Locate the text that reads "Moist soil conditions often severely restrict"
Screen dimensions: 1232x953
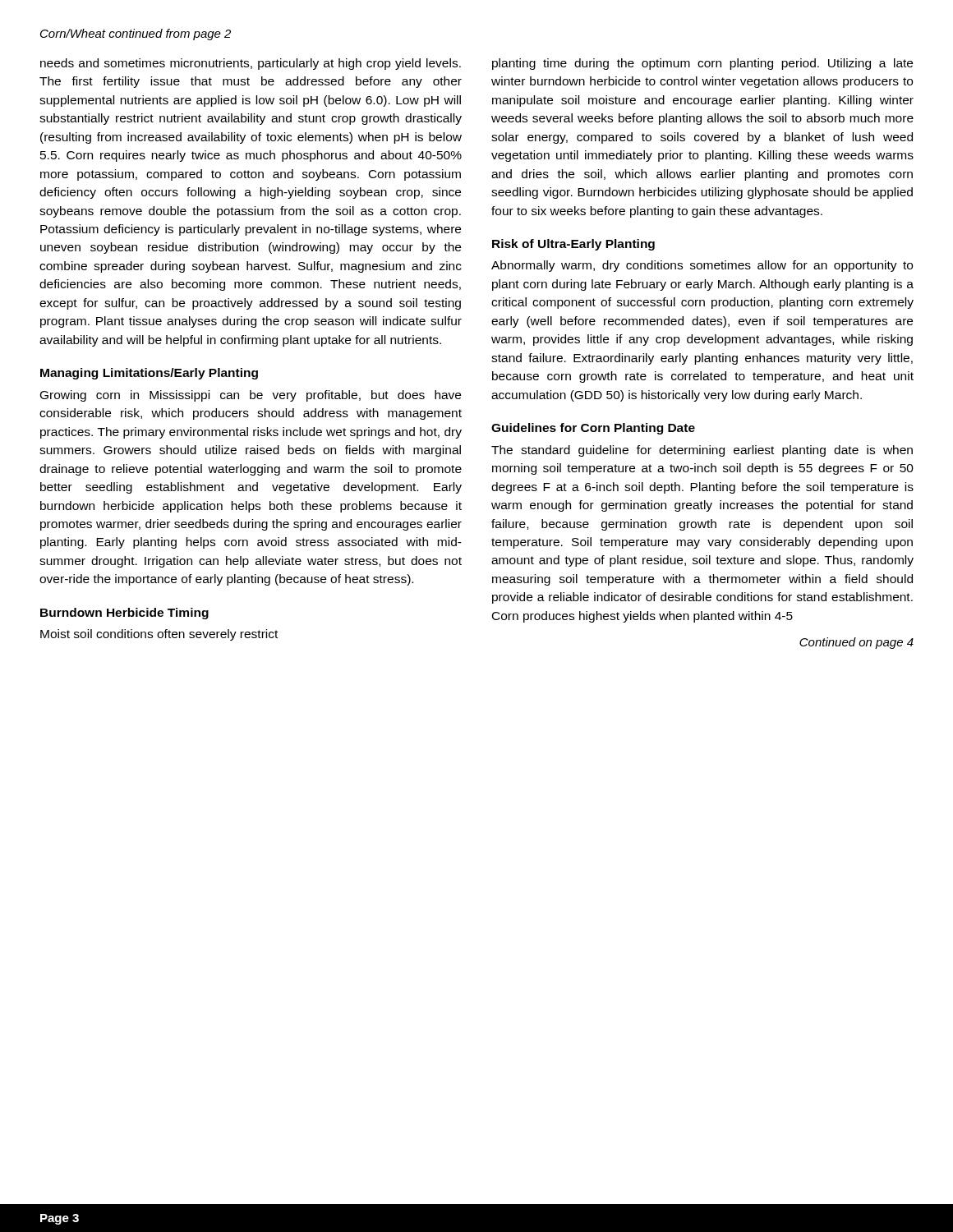(x=251, y=635)
